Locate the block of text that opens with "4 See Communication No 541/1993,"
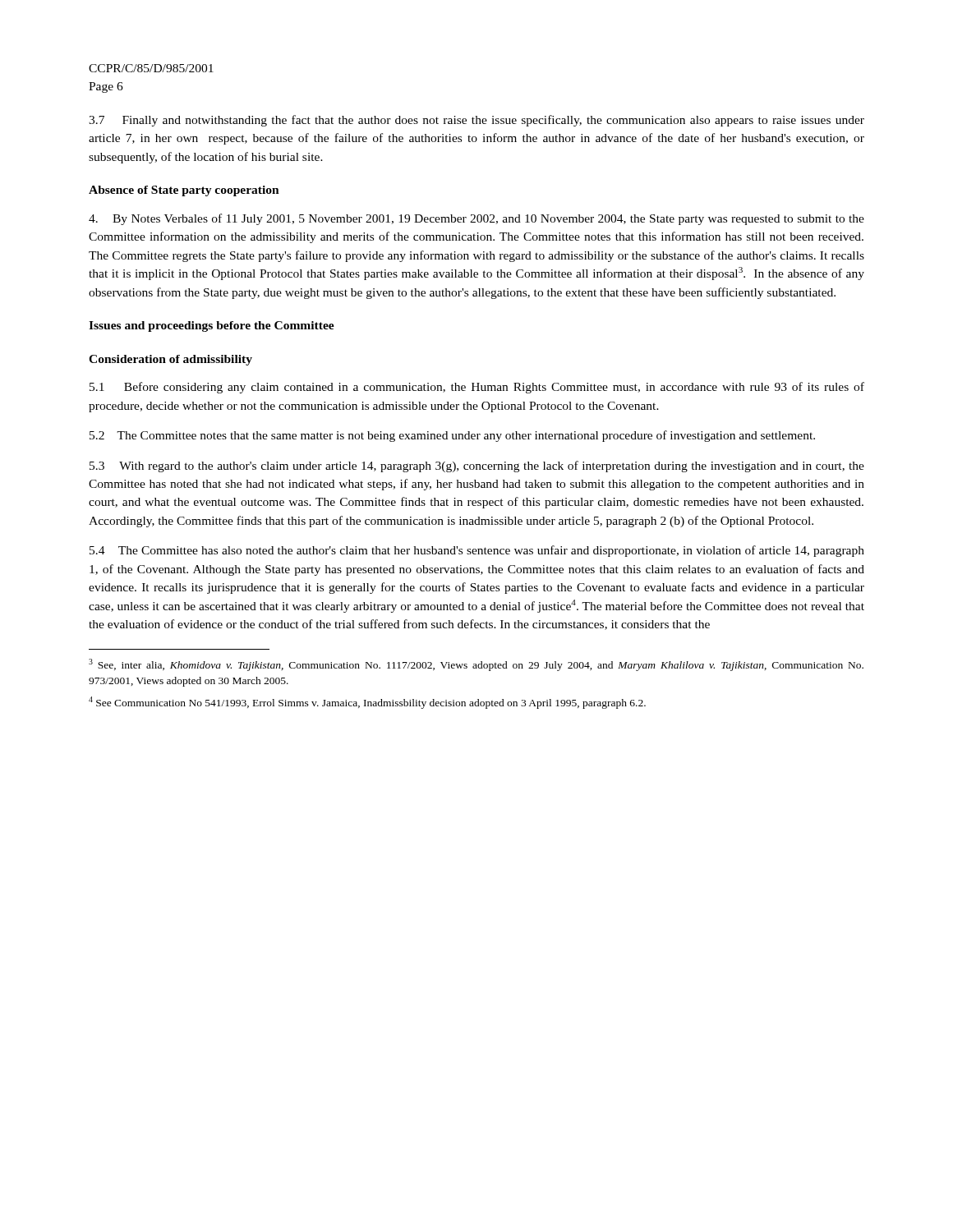 click(x=367, y=702)
